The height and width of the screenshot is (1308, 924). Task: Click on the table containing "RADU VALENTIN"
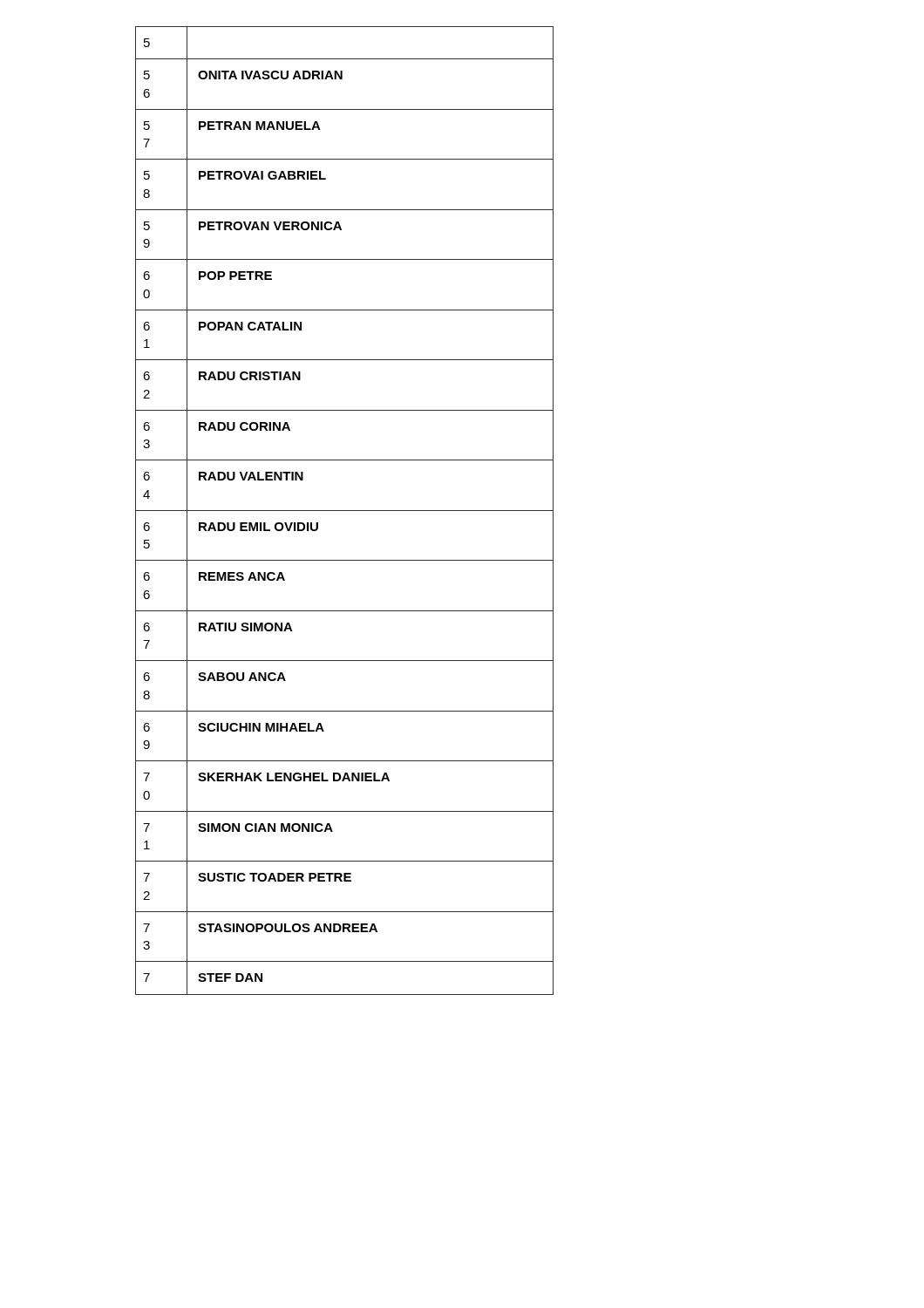(x=344, y=510)
